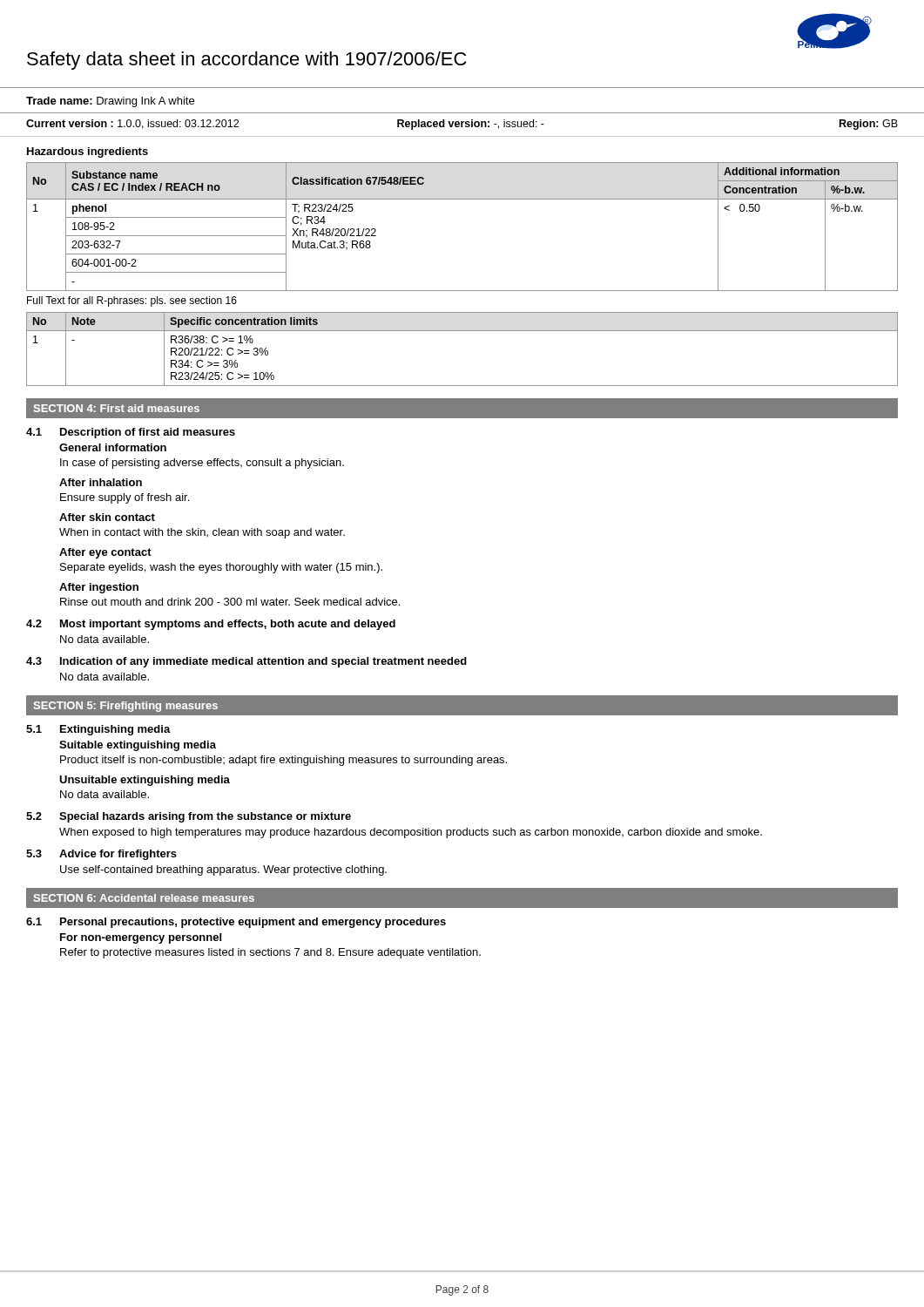
Task: Find the table that mentions "R36/38: C >= 1% R20/21/22:"
Action: pyautogui.click(x=462, y=349)
